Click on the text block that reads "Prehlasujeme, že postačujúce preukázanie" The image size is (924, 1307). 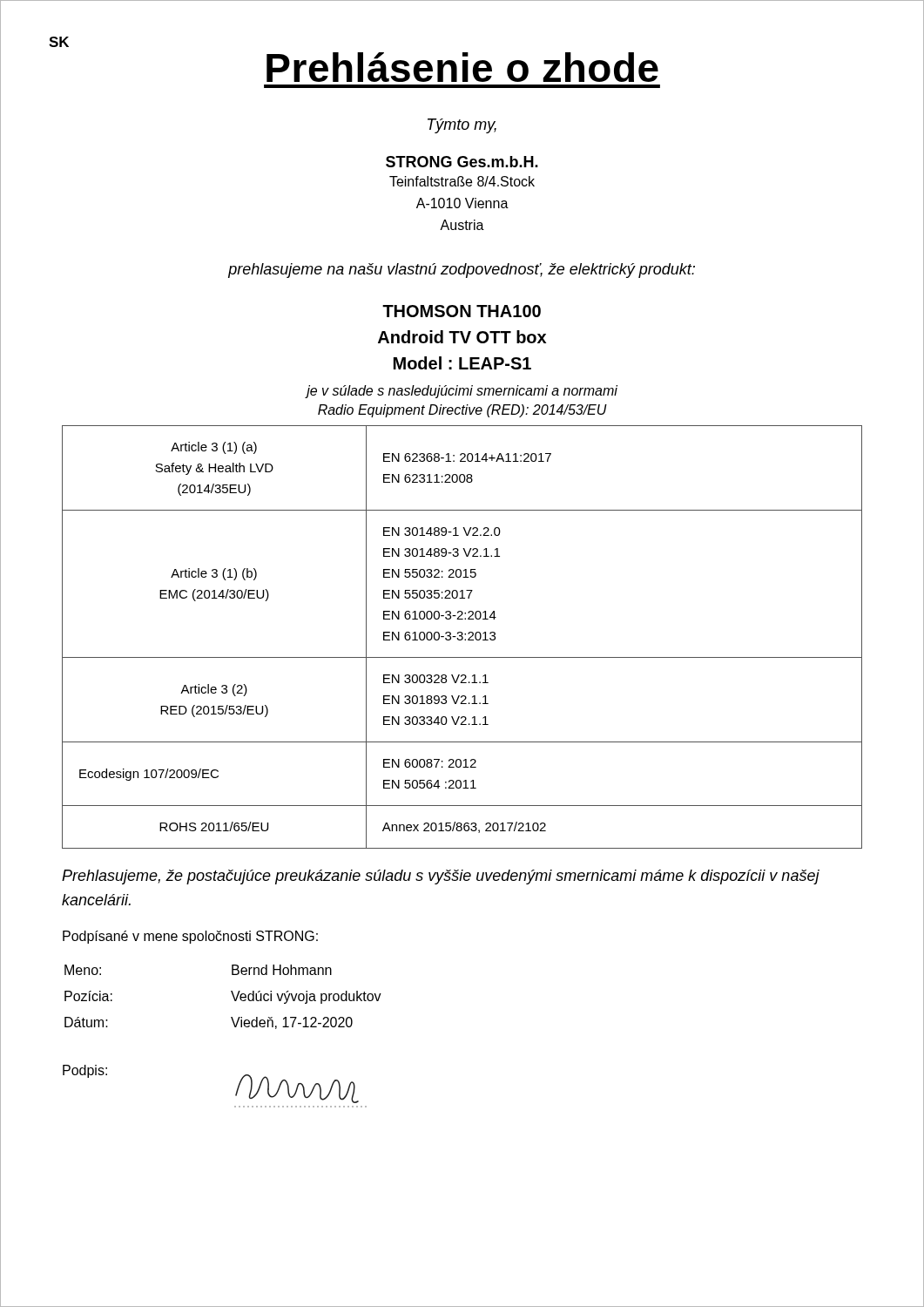point(440,888)
